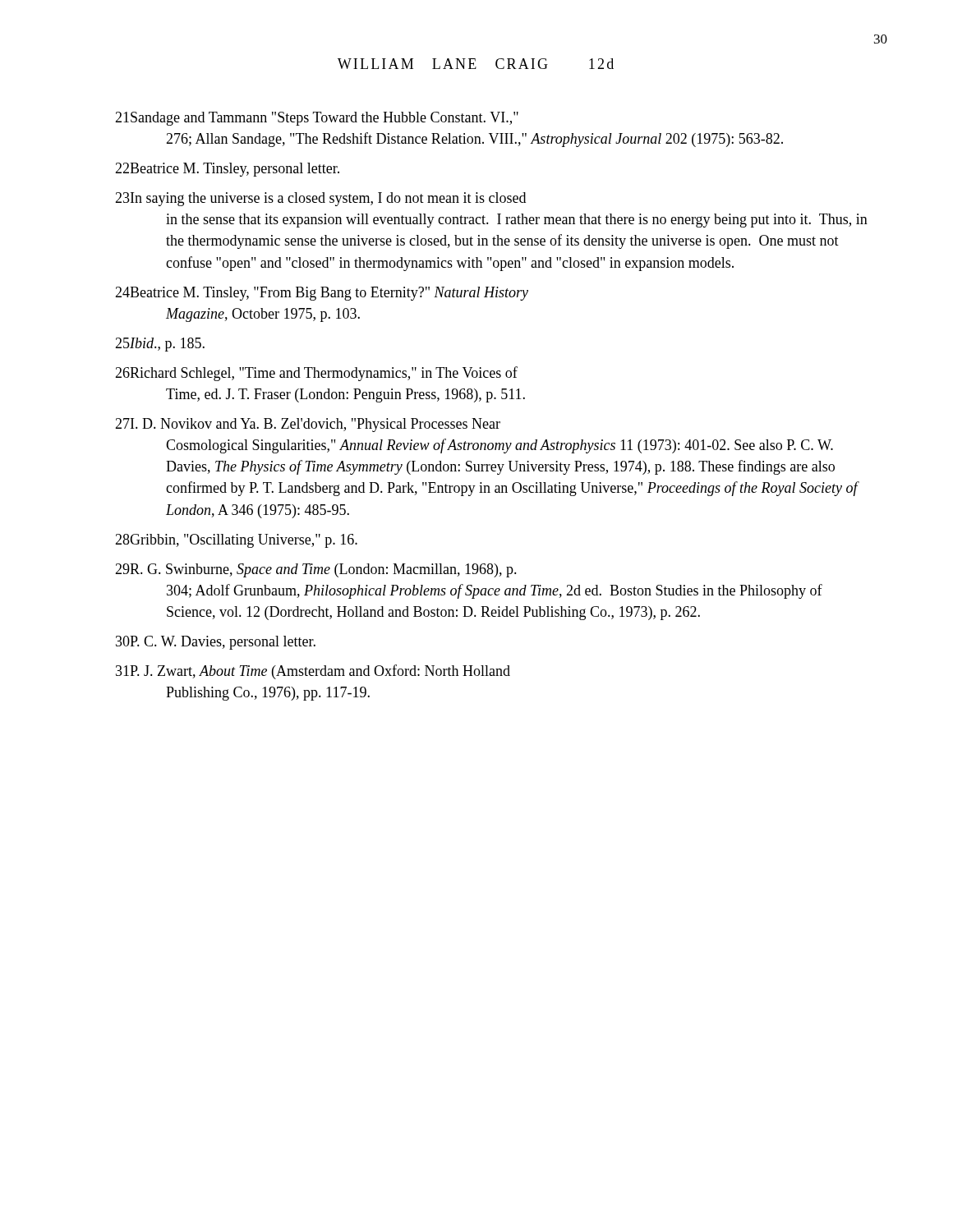Viewport: 953px width, 1232px height.
Task: Navigate to the block starting "27I. D. Novikov and"
Action: pyautogui.click(x=493, y=467)
